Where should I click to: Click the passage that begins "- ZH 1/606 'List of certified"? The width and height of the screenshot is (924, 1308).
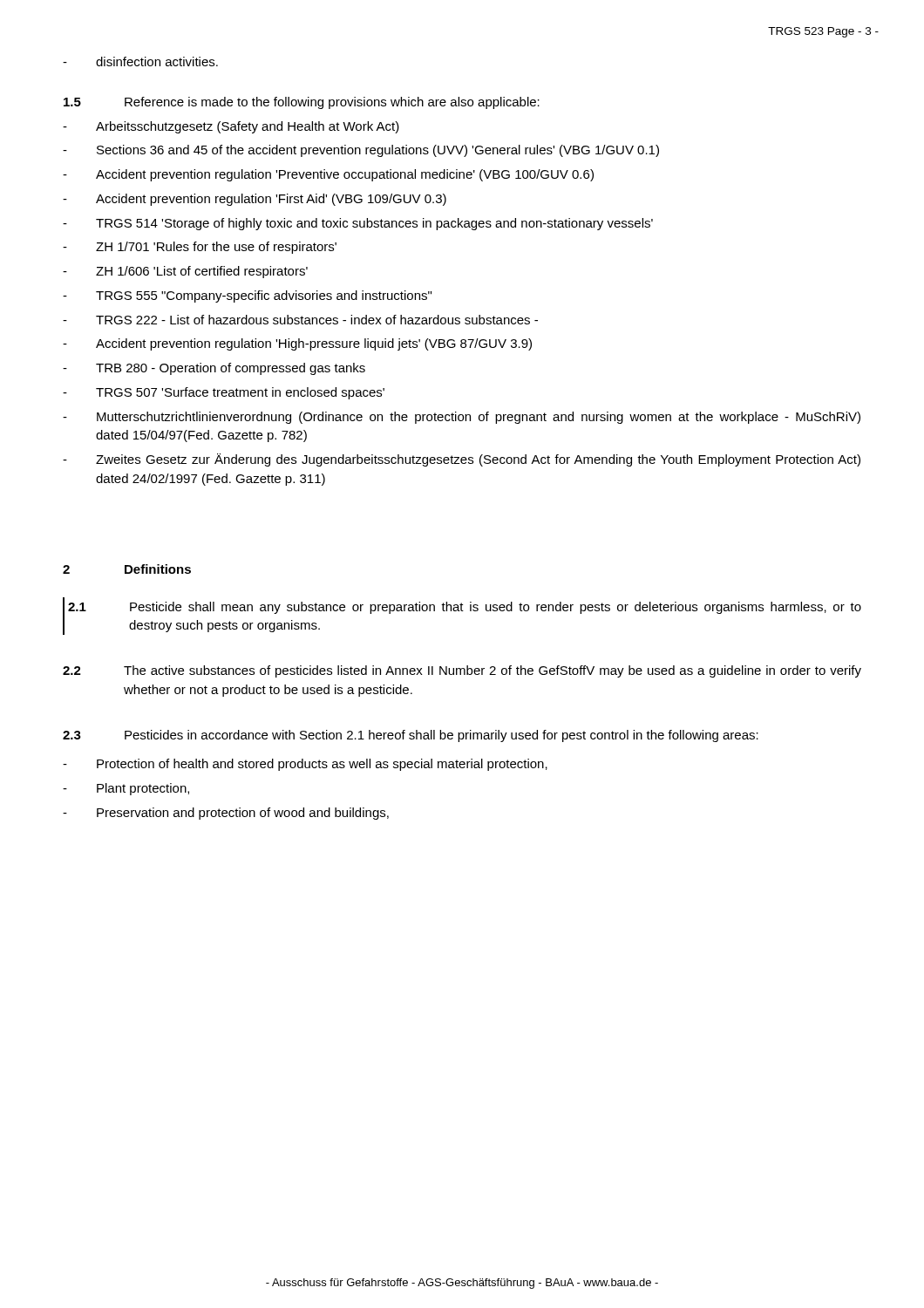(185, 272)
